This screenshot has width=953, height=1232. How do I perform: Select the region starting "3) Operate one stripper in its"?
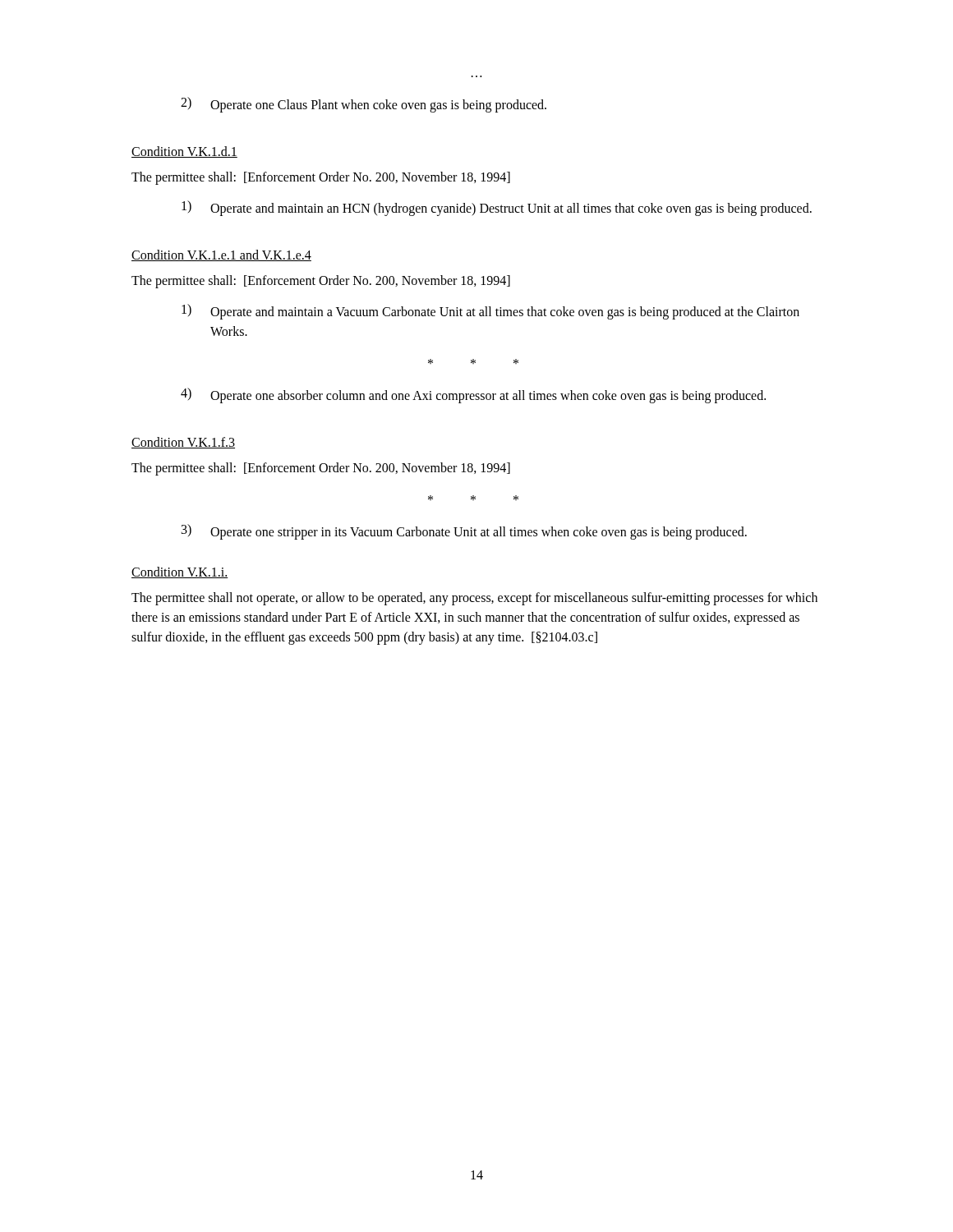(x=501, y=532)
